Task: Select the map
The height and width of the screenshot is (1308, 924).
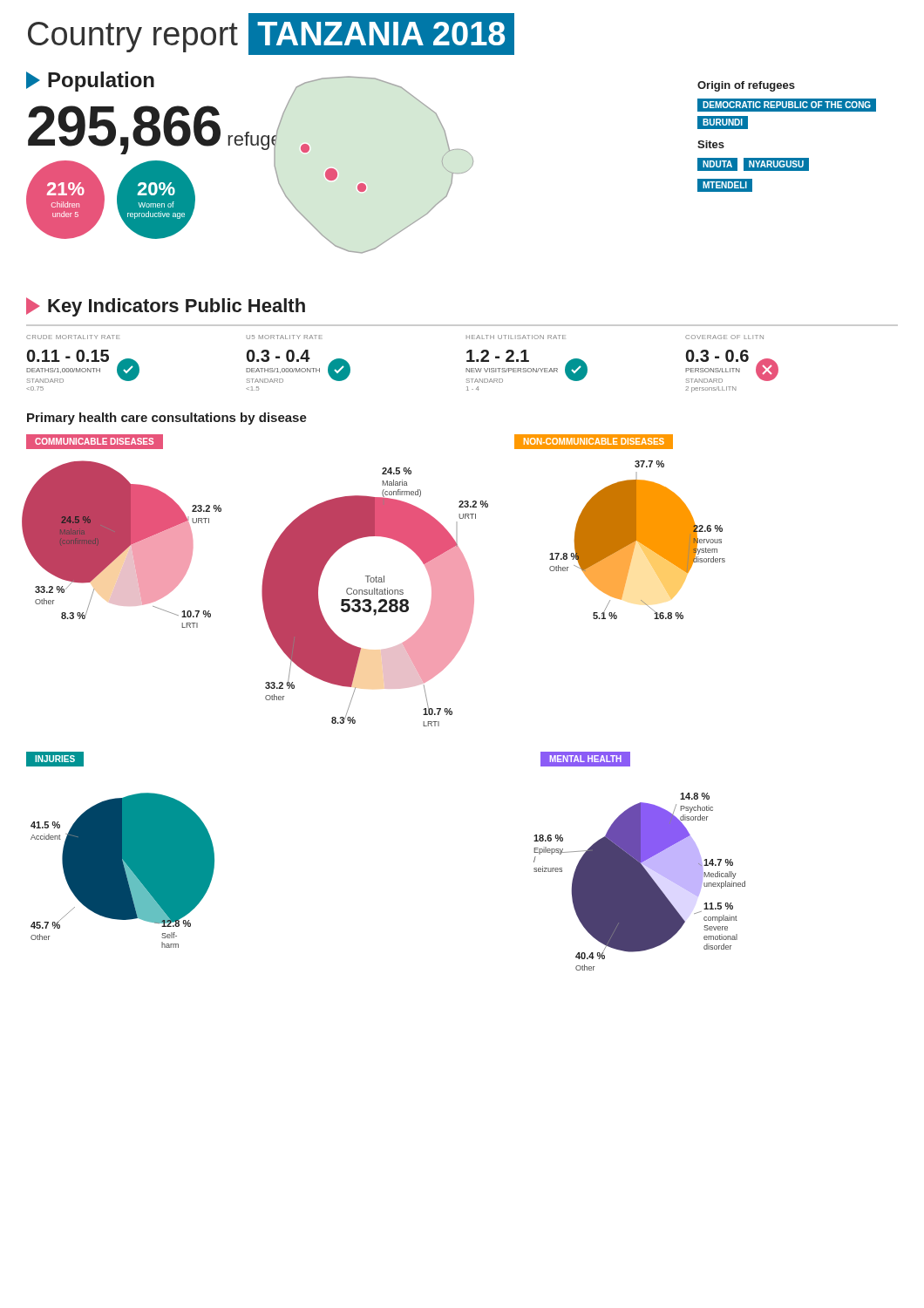Action: pyautogui.click(x=375, y=170)
